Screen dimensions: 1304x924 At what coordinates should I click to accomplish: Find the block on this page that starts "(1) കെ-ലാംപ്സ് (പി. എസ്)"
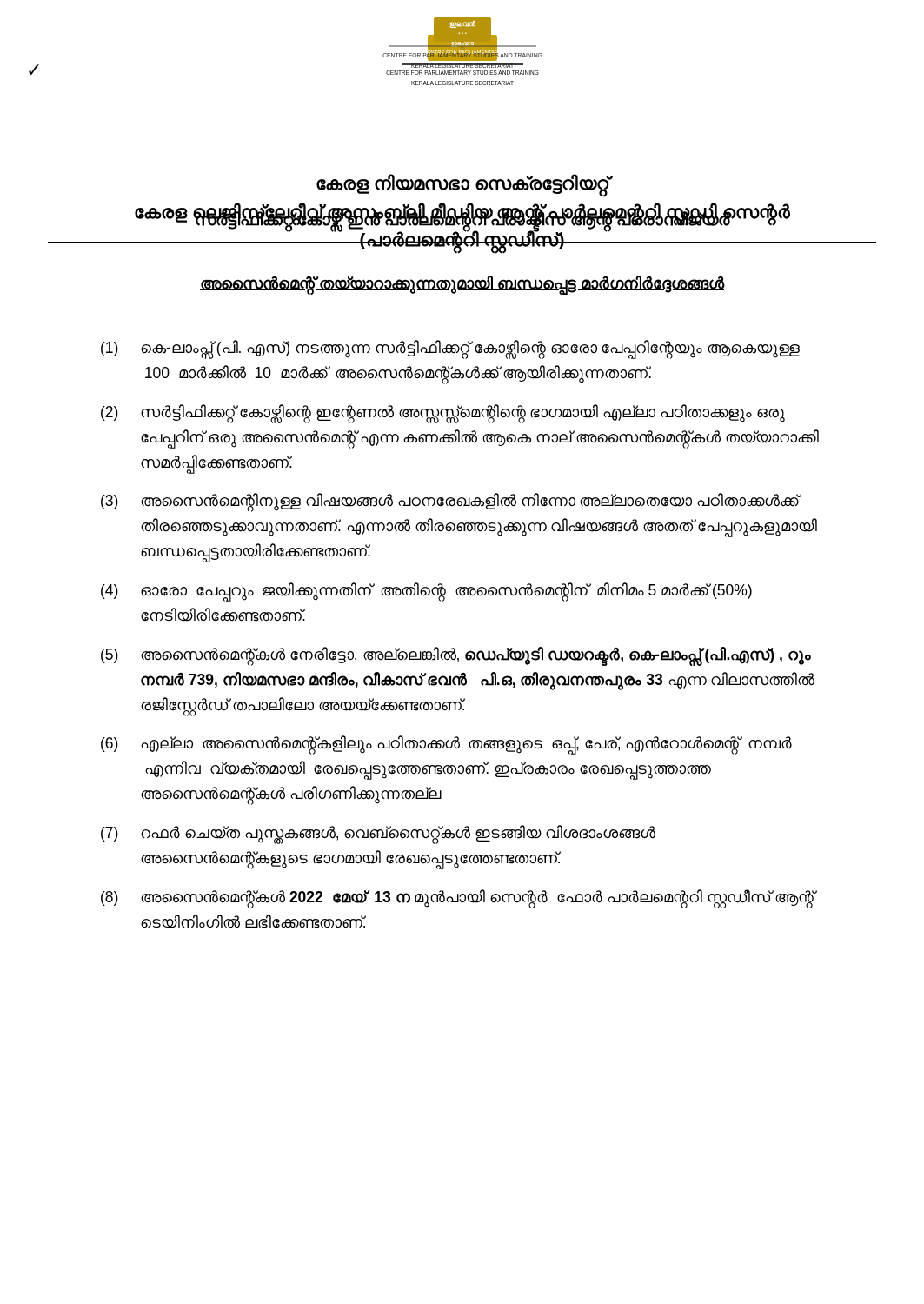coord(462,361)
